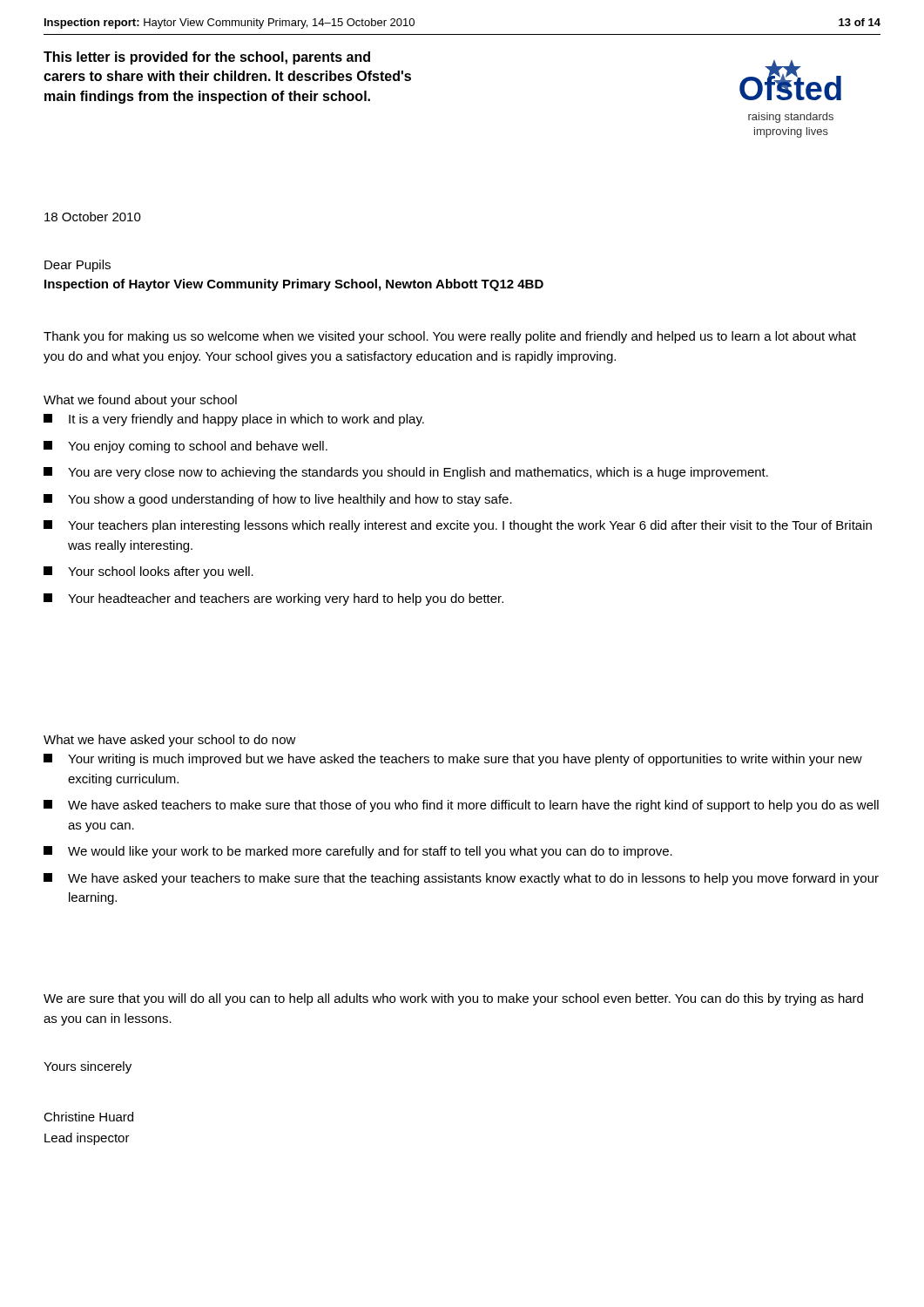Click on the text starting "We are sure that you will do"
Image resolution: width=924 pixels, height=1307 pixels.
coord(454,1008)
